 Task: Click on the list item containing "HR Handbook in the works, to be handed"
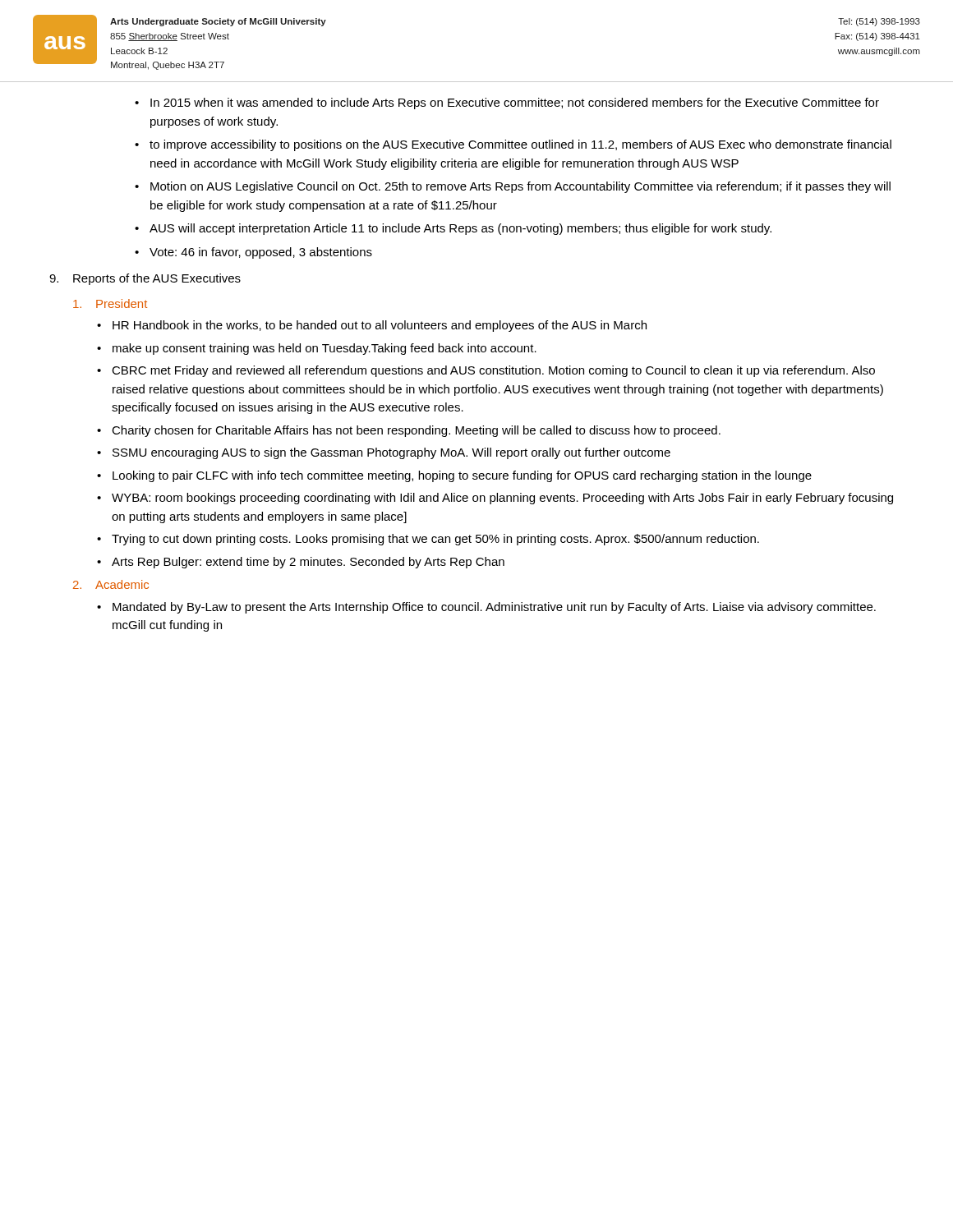coord(500,444)
